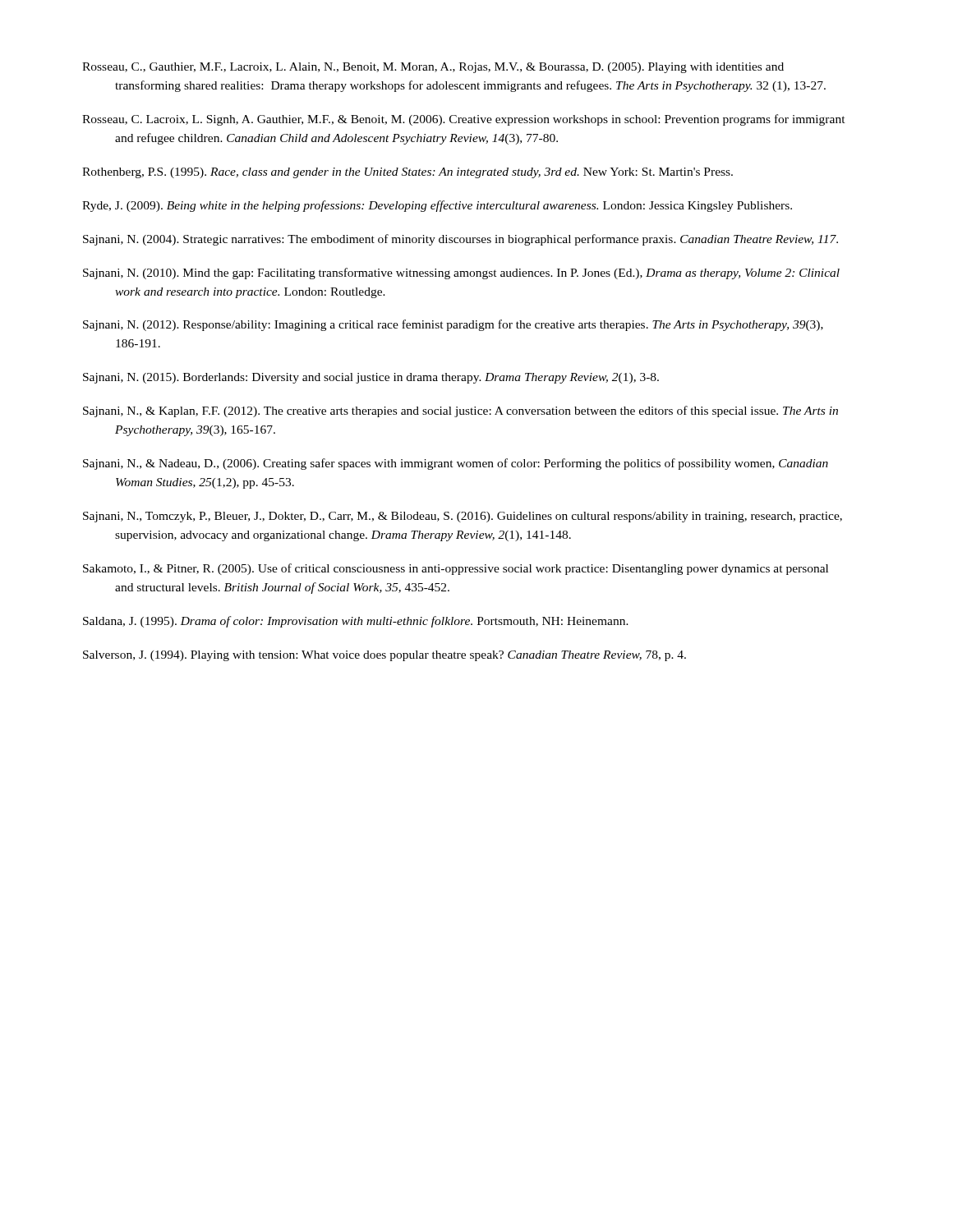Locate the list item that says "Sajnani, N., & Nadeau, D., (2006). Creating"
The width and height of the screenshot is (953, 1232).
coord(455,472)
